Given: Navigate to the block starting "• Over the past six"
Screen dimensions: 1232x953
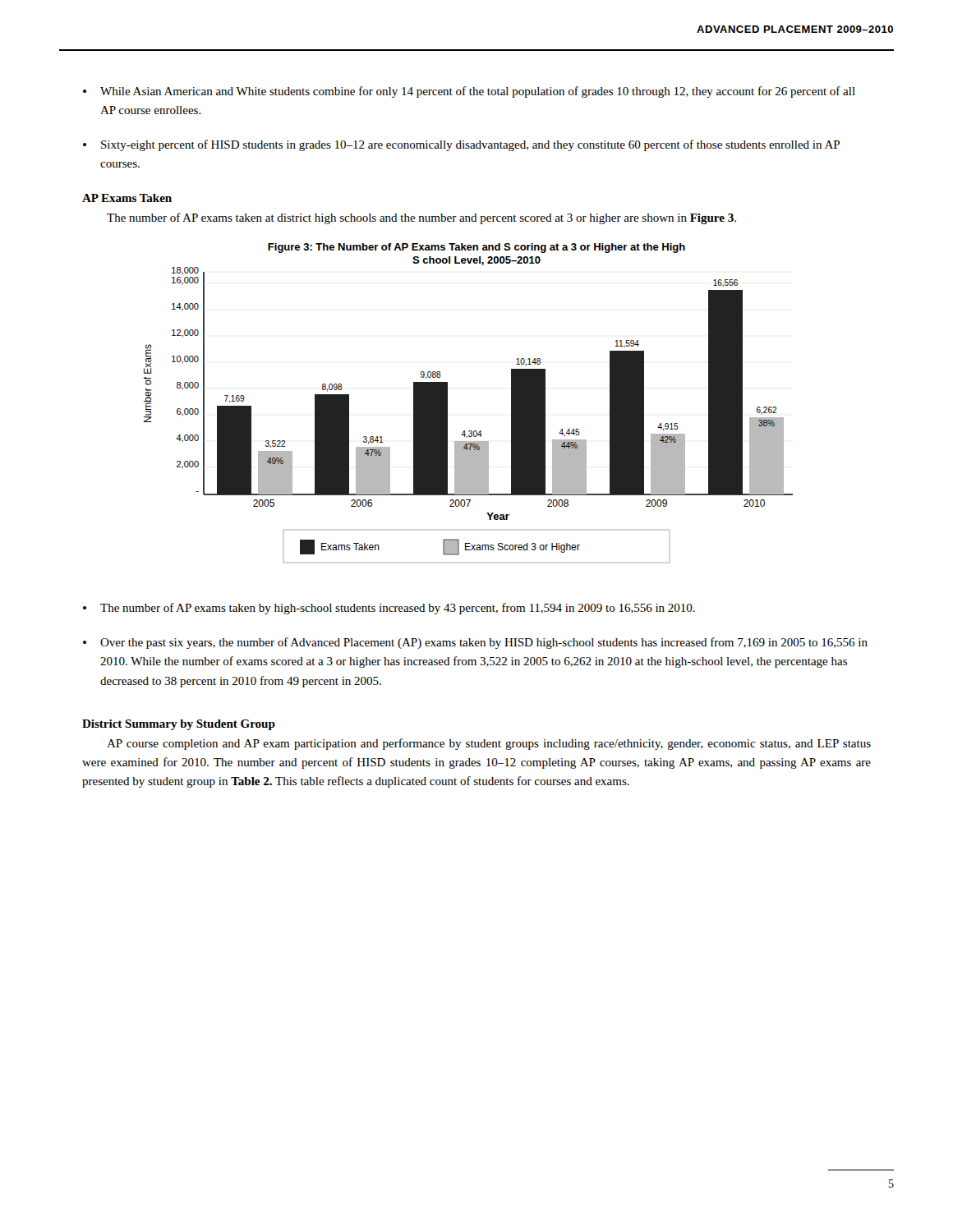Looking at the screenshot, I should (x=476, y=662).
